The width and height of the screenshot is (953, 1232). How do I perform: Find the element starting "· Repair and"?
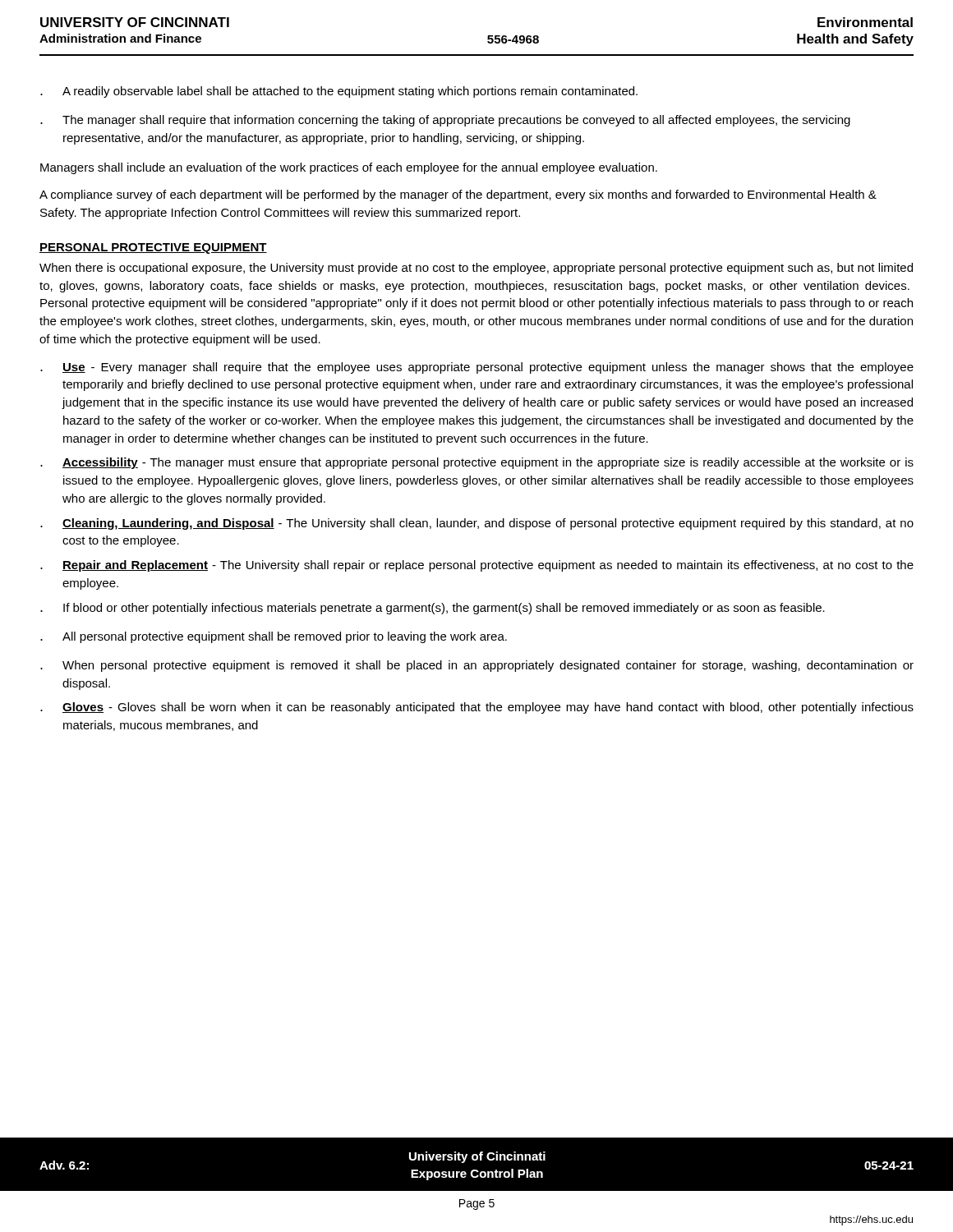(x=476, y=574)
